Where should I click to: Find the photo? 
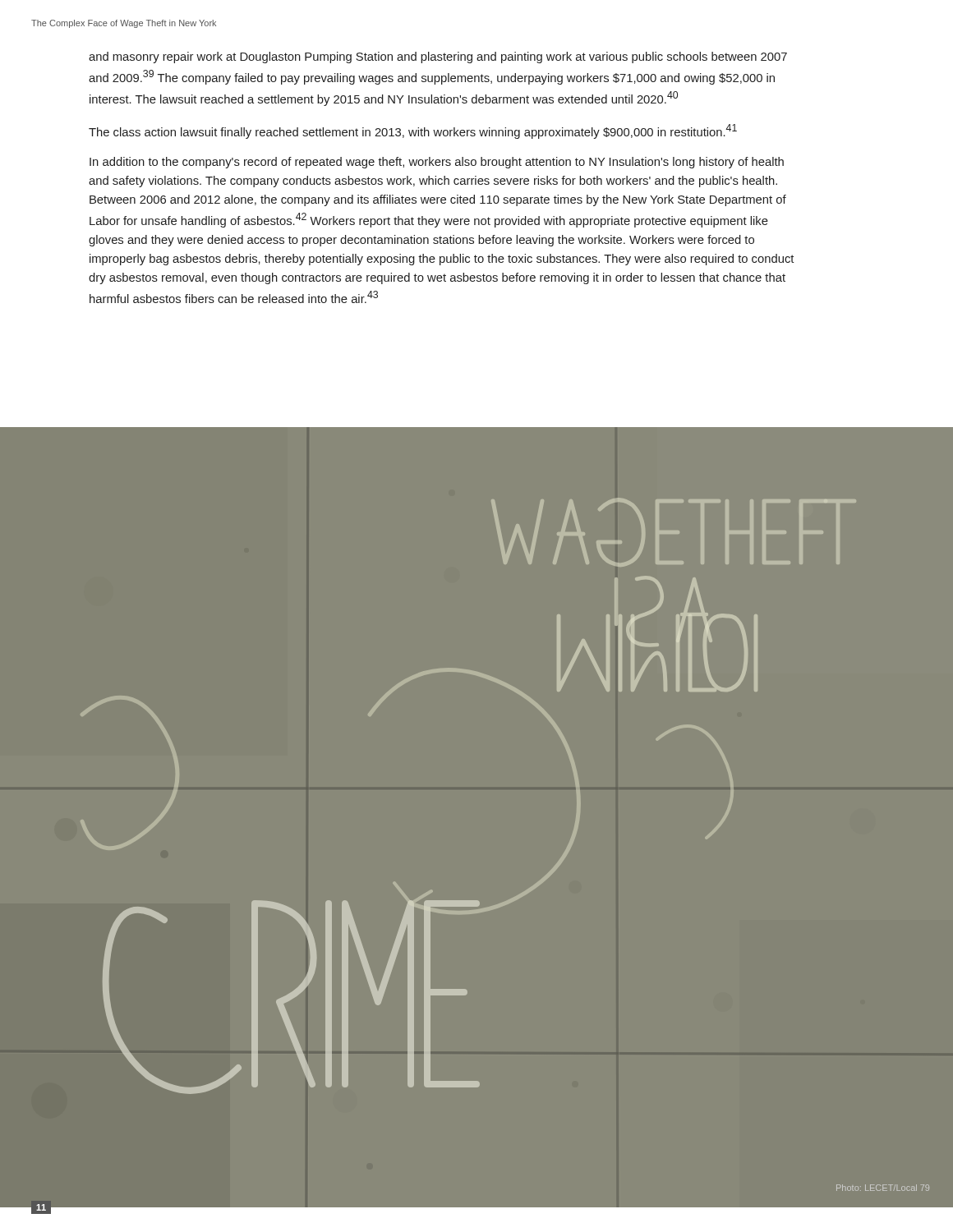476,817
